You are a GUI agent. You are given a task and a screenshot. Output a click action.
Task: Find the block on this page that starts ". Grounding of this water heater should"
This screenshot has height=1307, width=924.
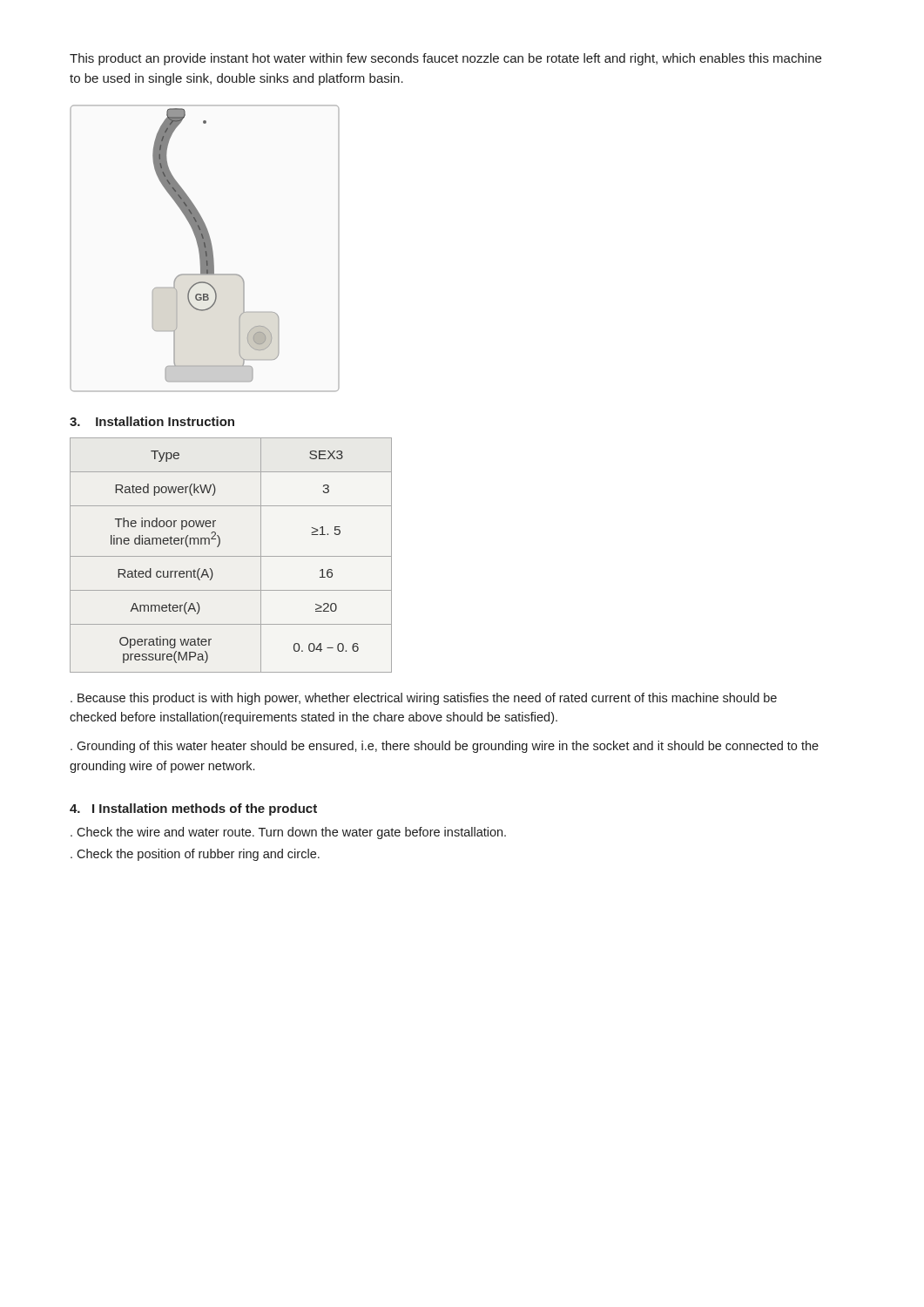click(x=444, y=756)
